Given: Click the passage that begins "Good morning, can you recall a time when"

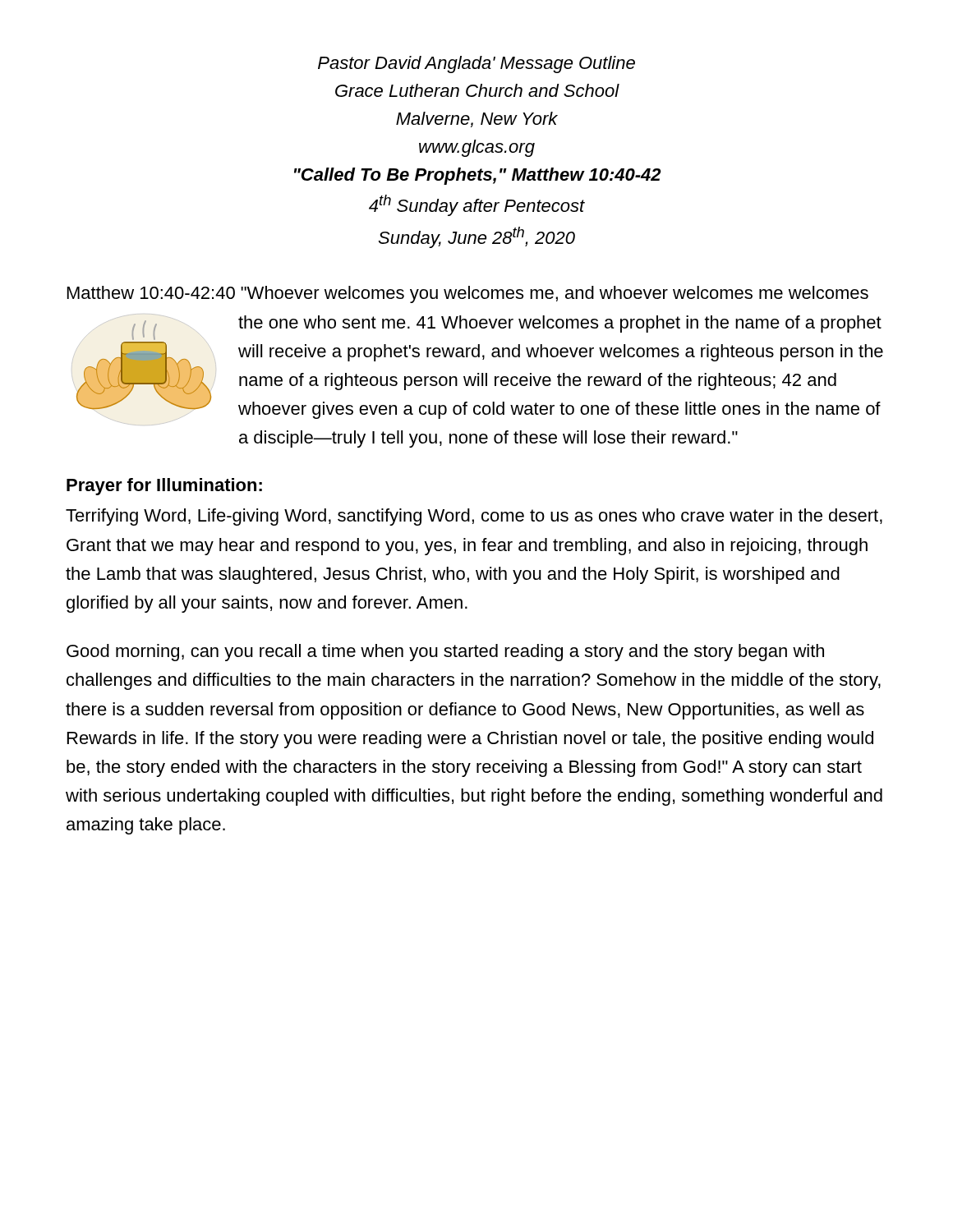Looking at the screenshot, I should (x=474, y=738).
